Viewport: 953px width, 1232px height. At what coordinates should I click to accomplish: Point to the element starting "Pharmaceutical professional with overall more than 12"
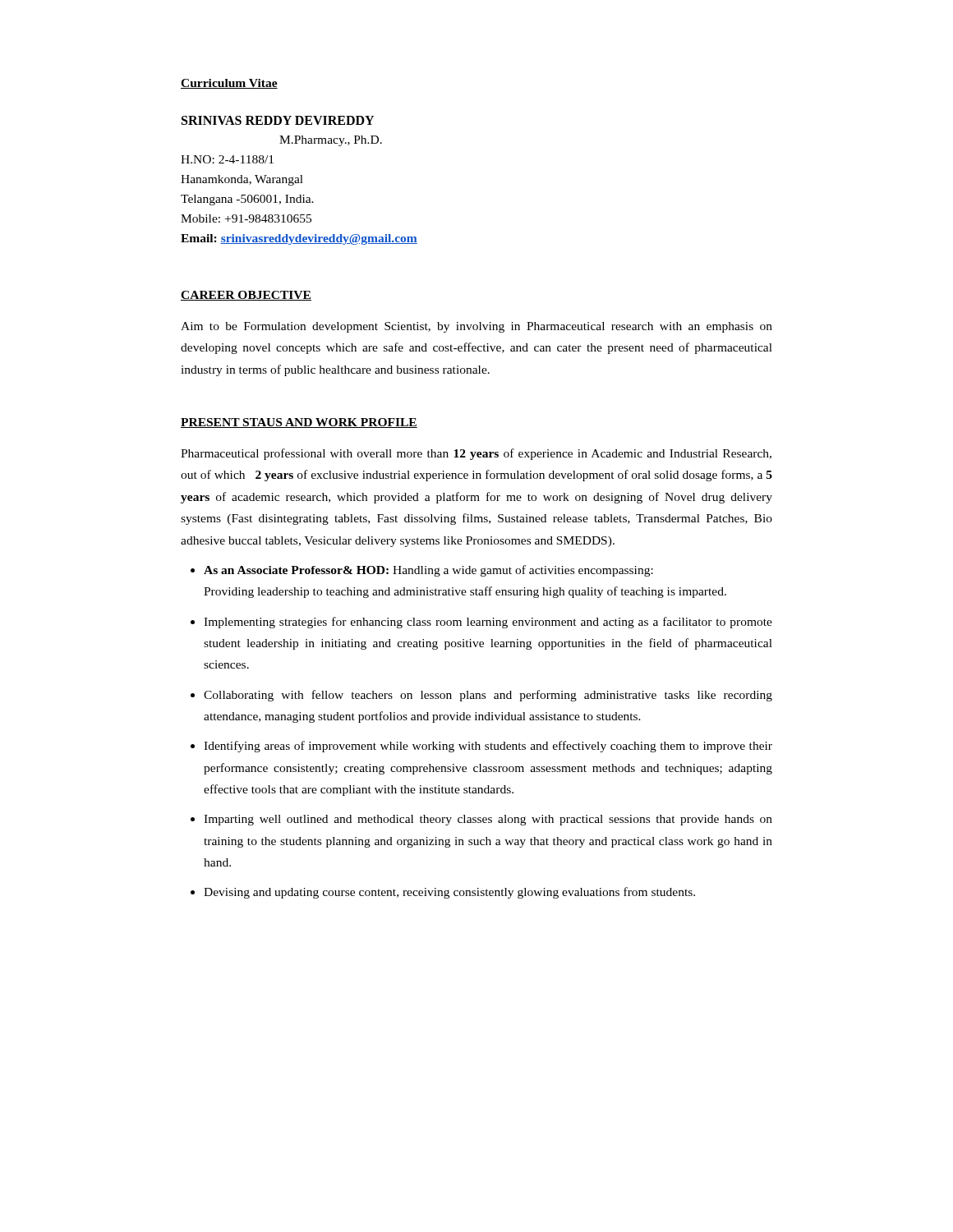[x=476, y=497]
